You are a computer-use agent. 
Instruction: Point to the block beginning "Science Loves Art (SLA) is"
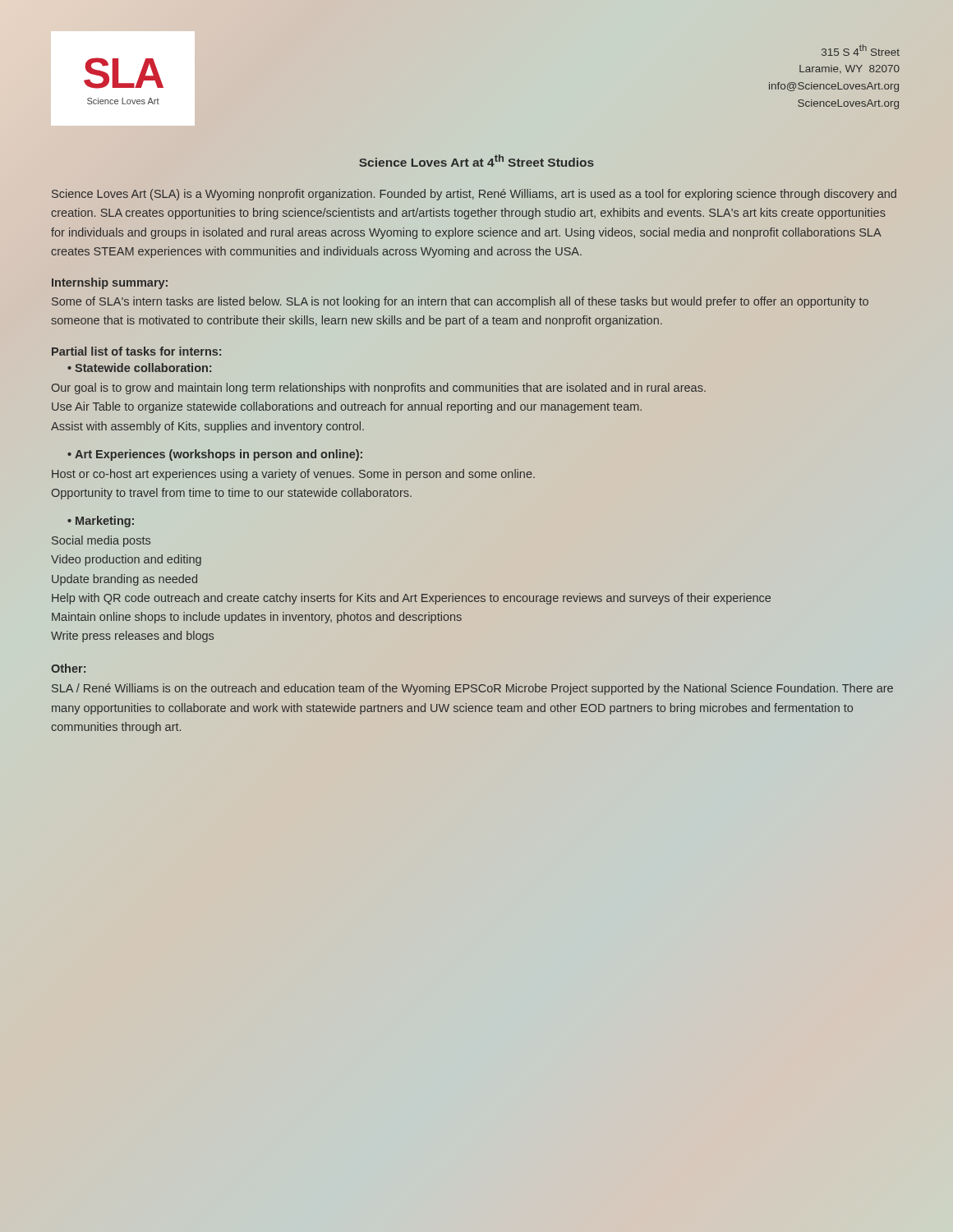[x=474, y=222]
